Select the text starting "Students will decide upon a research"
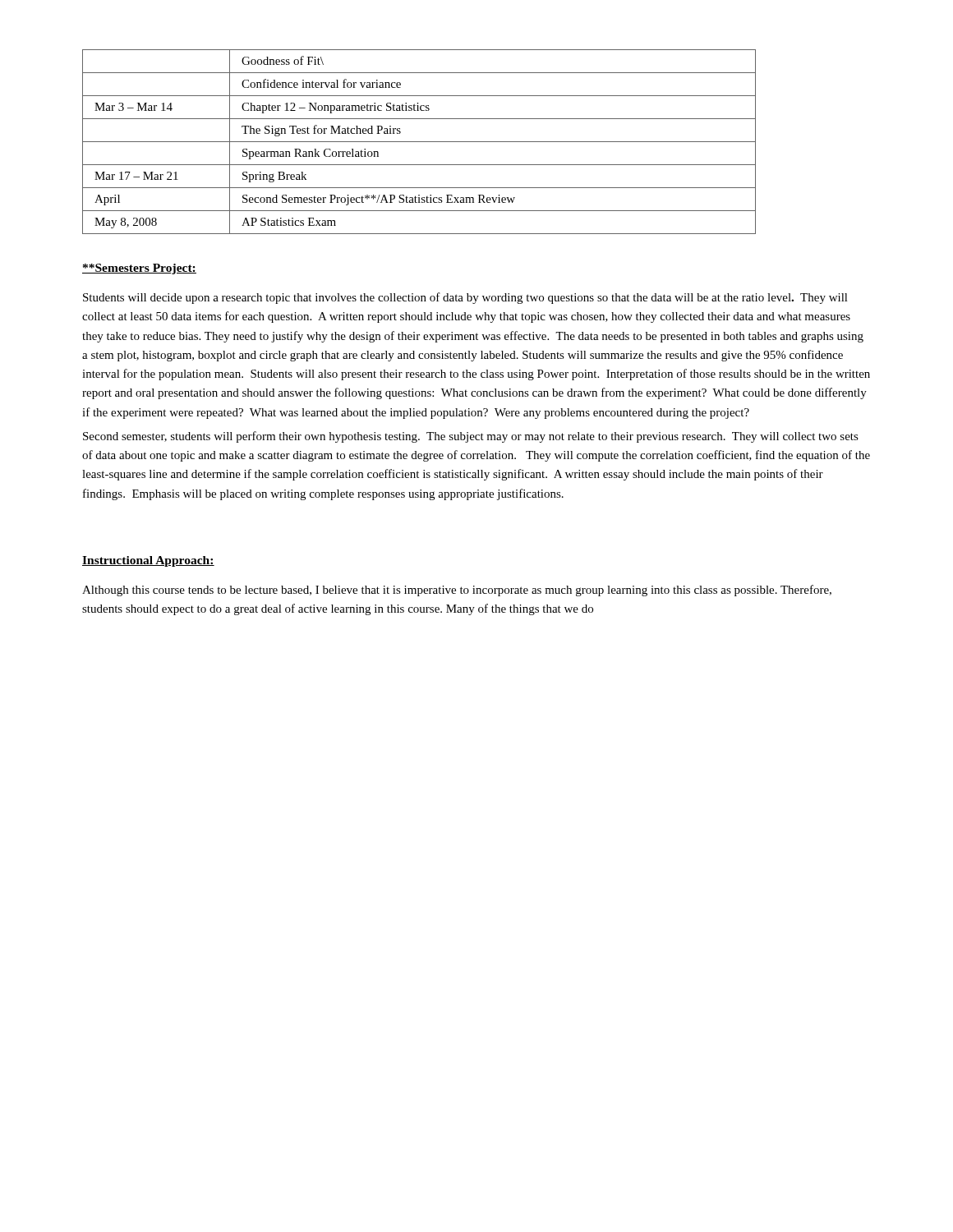Viewport: 953px width, 1232px height. [476, 355]
